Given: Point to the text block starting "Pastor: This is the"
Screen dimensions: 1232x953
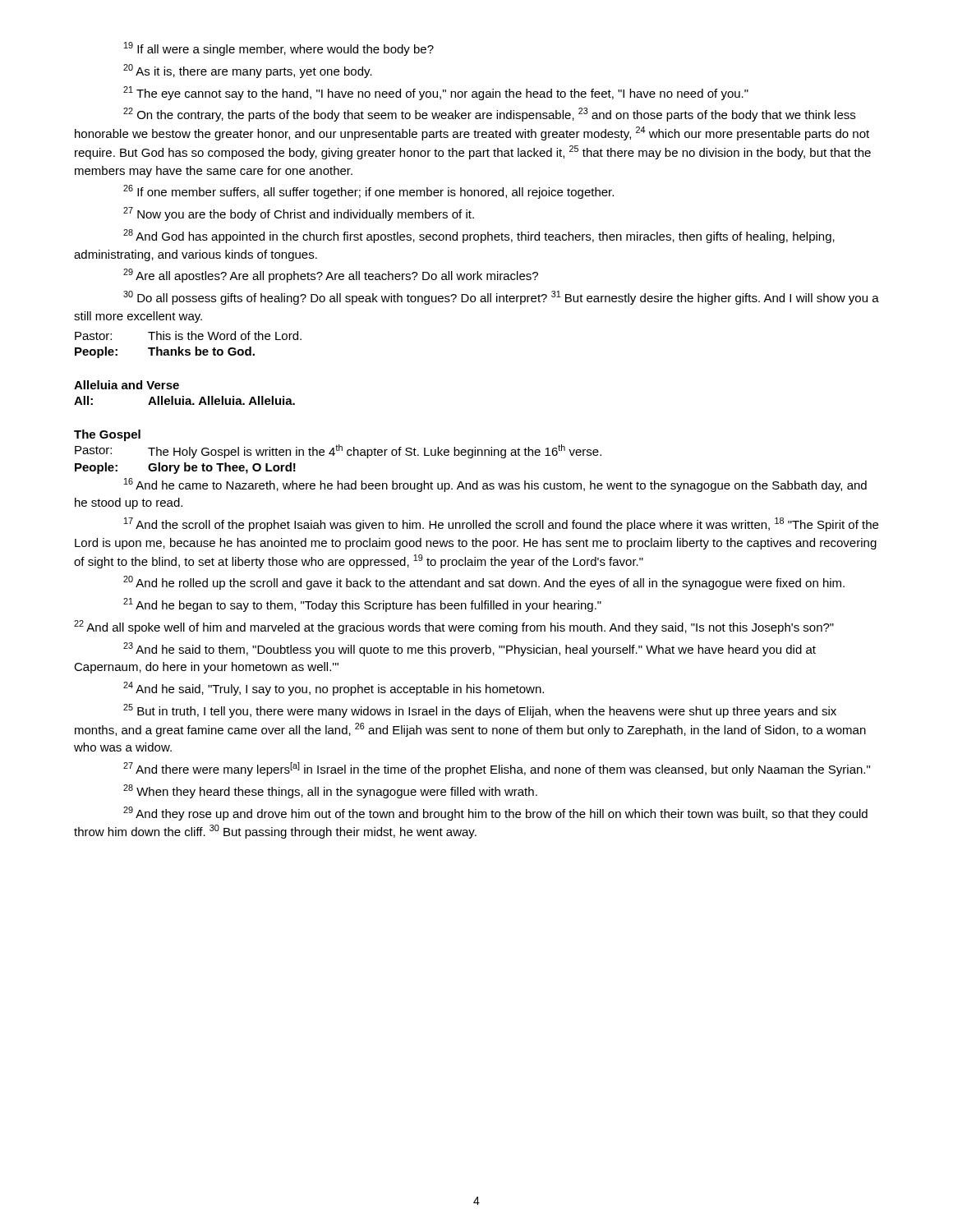Looking at the screenshot, I should [x=188, y=336].
